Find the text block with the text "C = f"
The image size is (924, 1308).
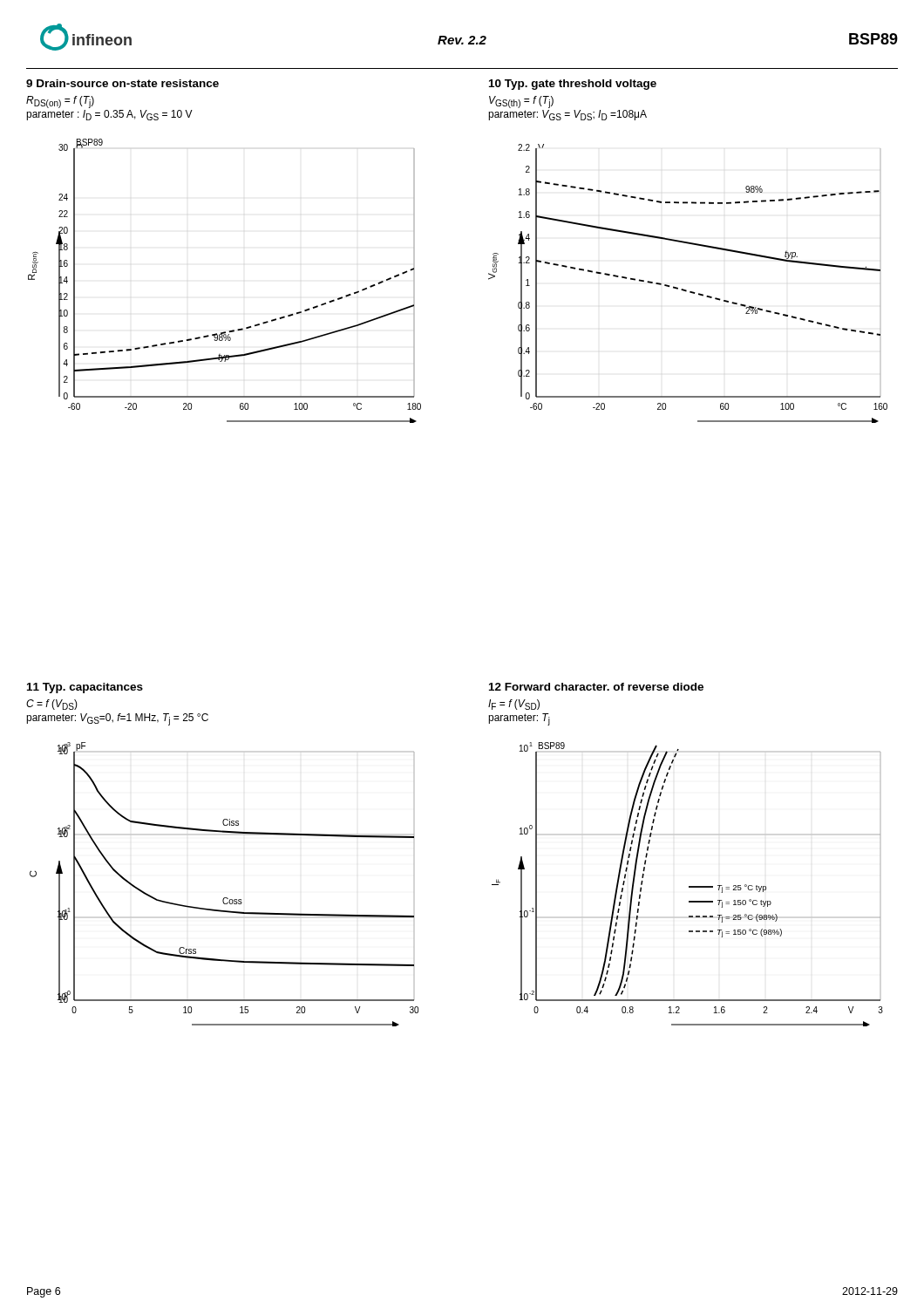[117, 712]
